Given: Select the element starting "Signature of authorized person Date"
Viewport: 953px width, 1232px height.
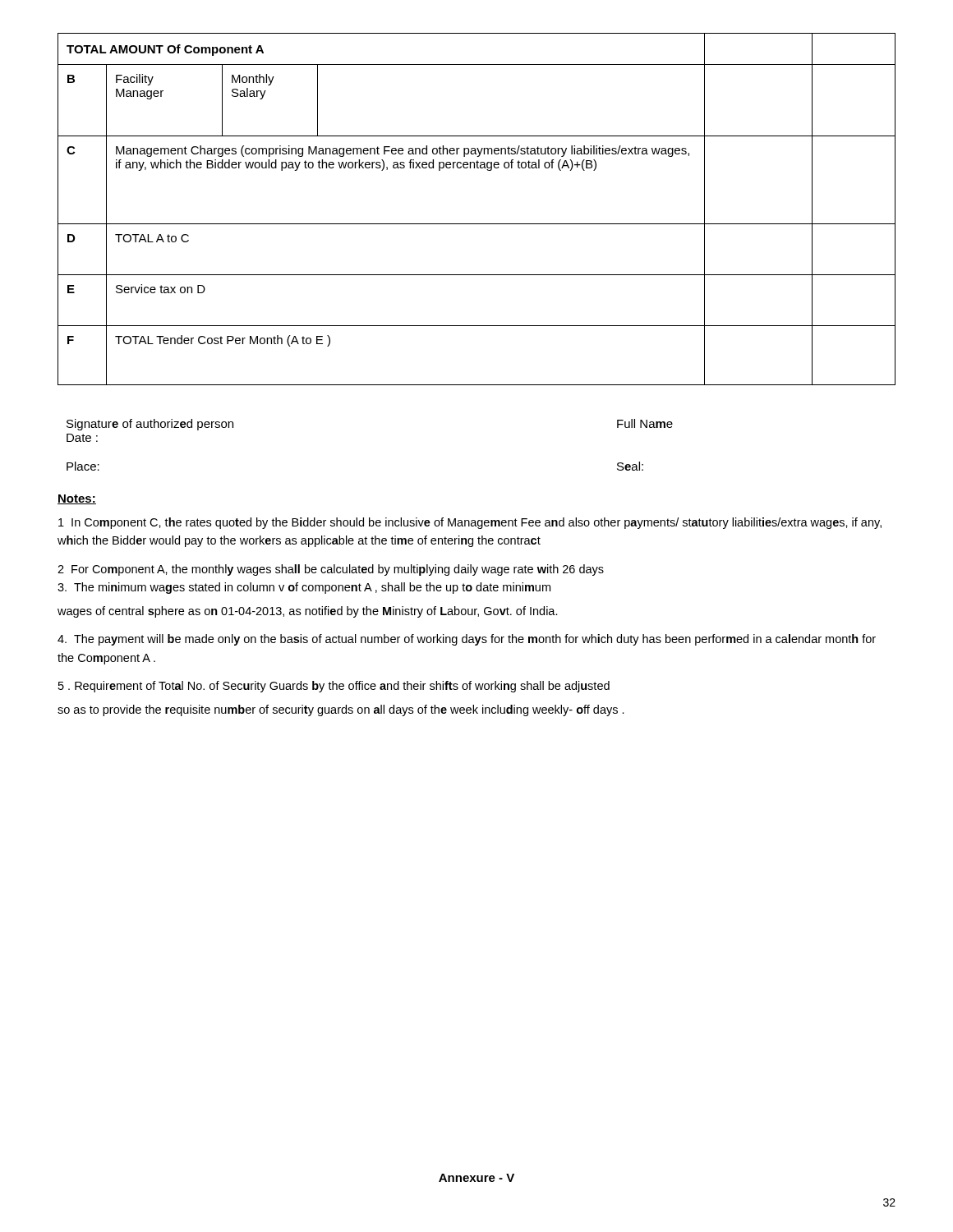Looking at the screenshot, I should 151,424.
